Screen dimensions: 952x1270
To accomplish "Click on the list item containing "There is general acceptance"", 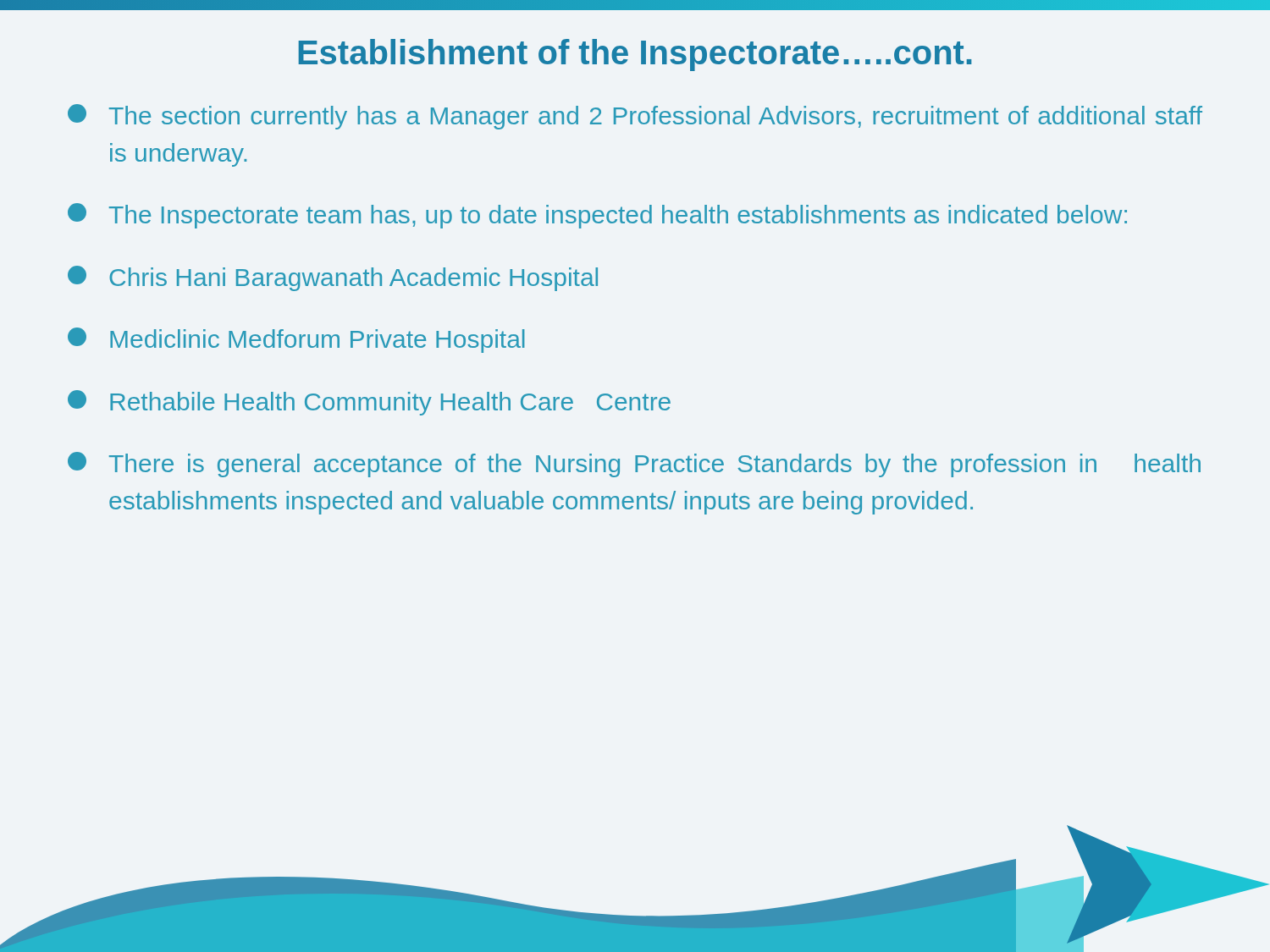I will 635,482.
